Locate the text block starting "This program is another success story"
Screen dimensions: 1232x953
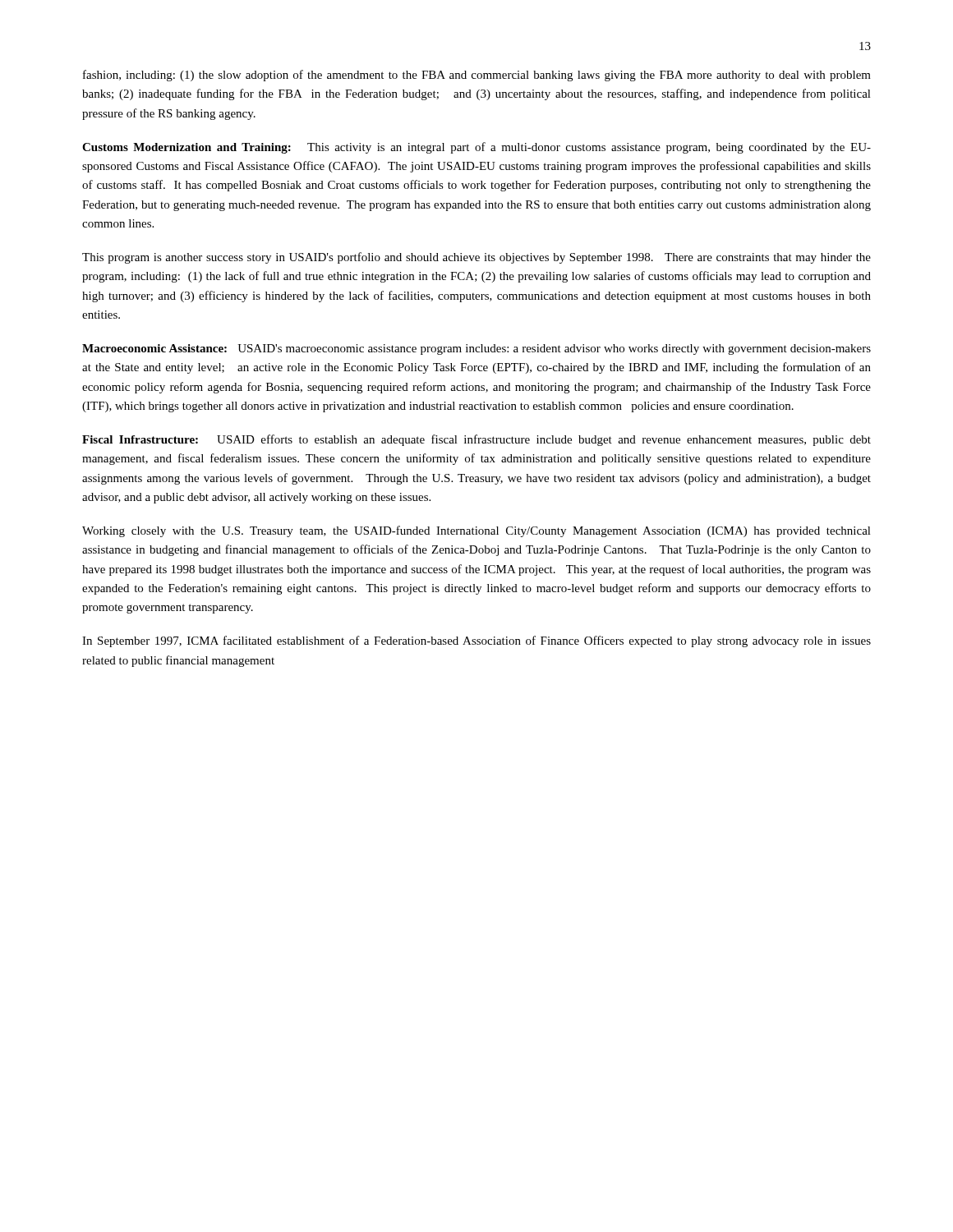pos(476,286)
